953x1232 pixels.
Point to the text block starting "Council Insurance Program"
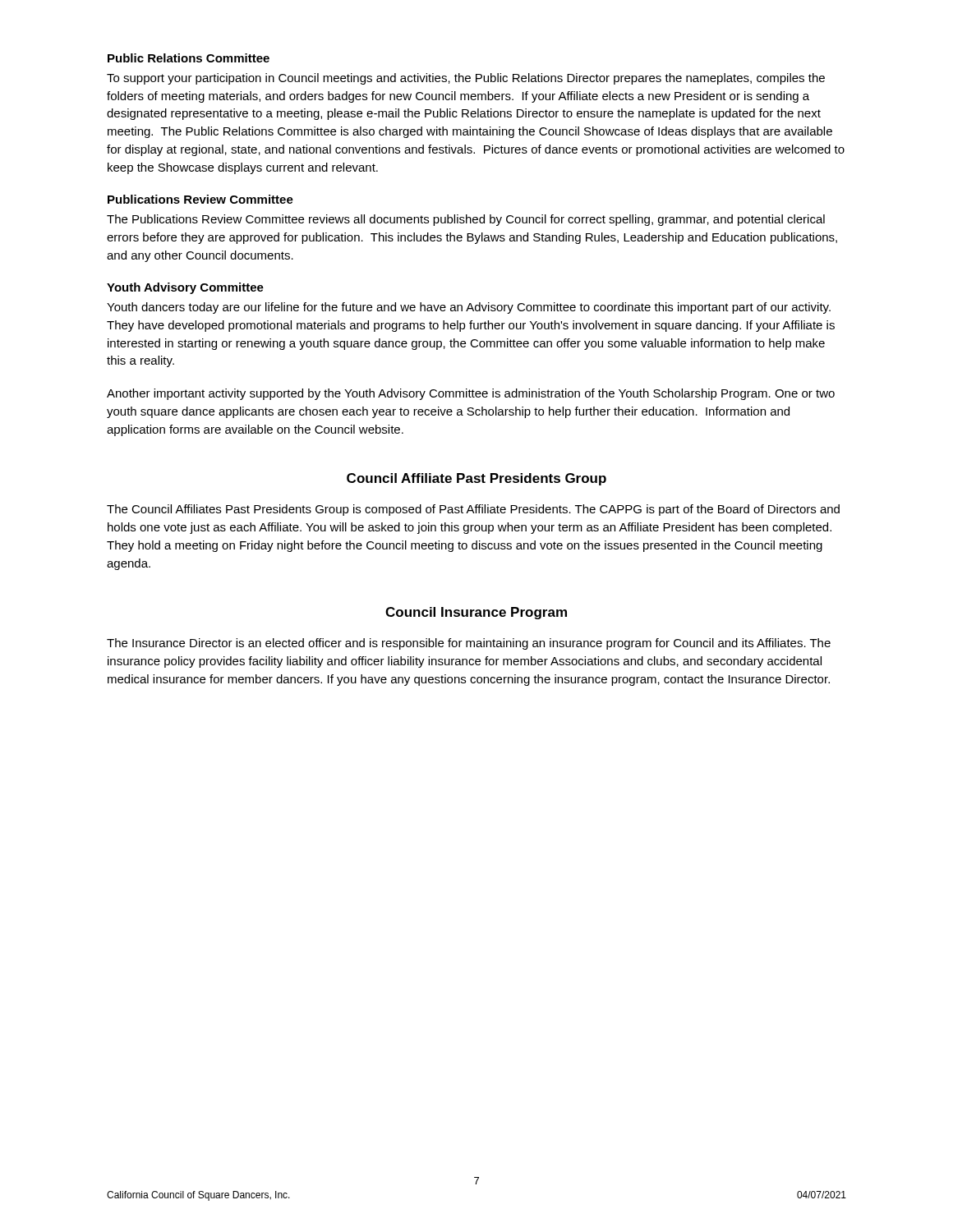tap(476, 612)
